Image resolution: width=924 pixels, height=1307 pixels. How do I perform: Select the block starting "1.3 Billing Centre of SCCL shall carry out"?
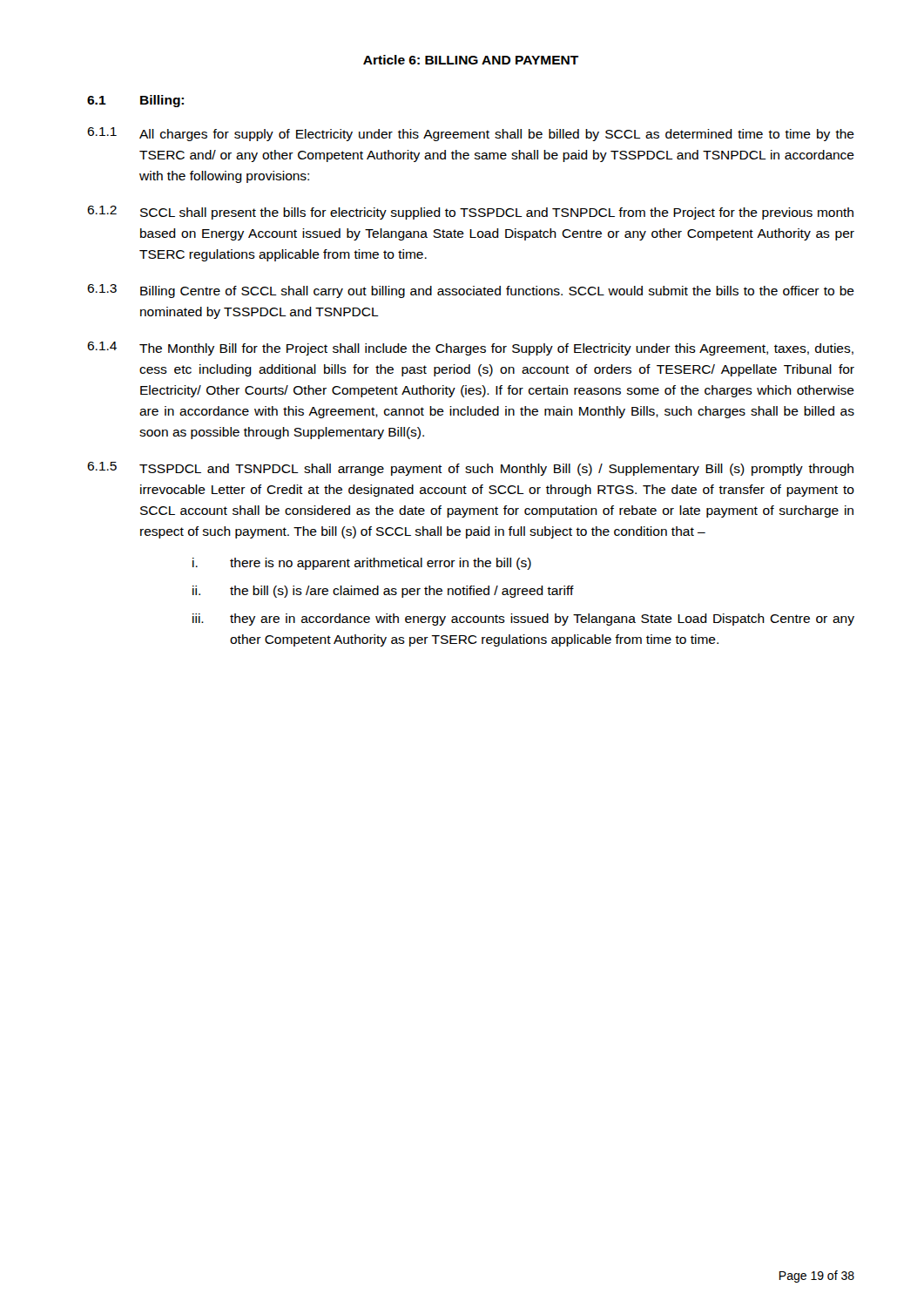pos(471,302)
